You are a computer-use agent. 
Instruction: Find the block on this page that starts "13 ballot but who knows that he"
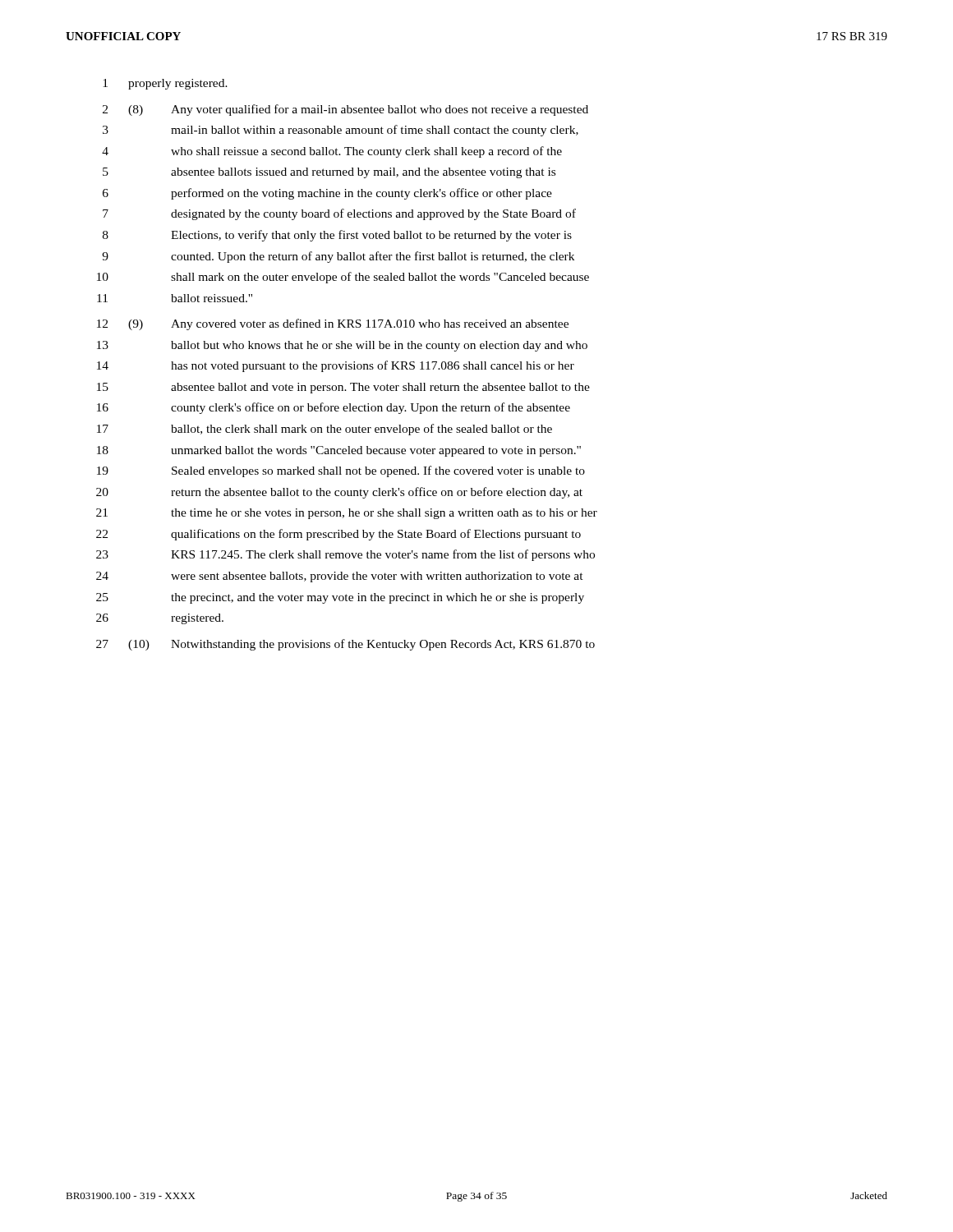coord(476,345)
